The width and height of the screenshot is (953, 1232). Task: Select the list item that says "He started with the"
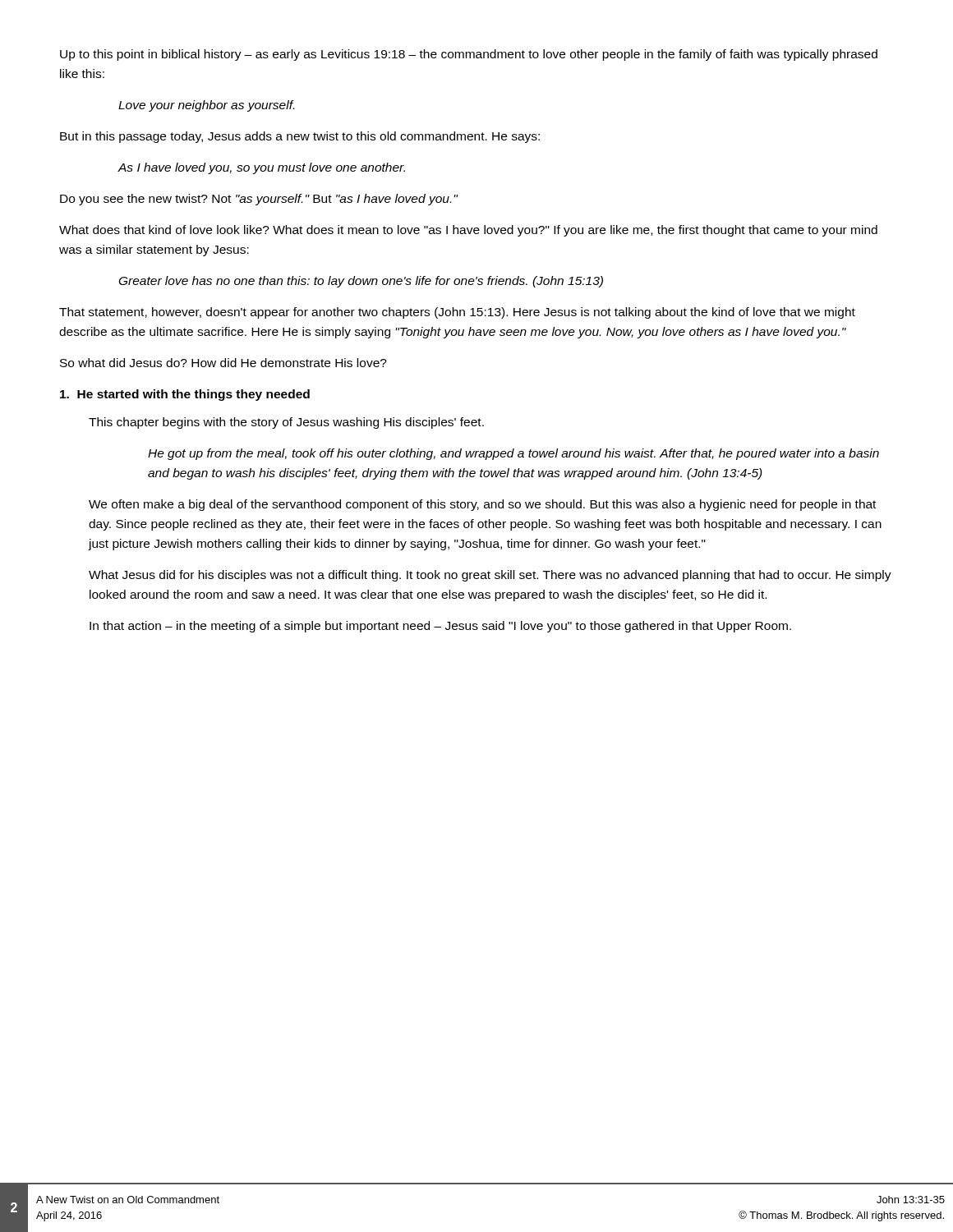185,394
